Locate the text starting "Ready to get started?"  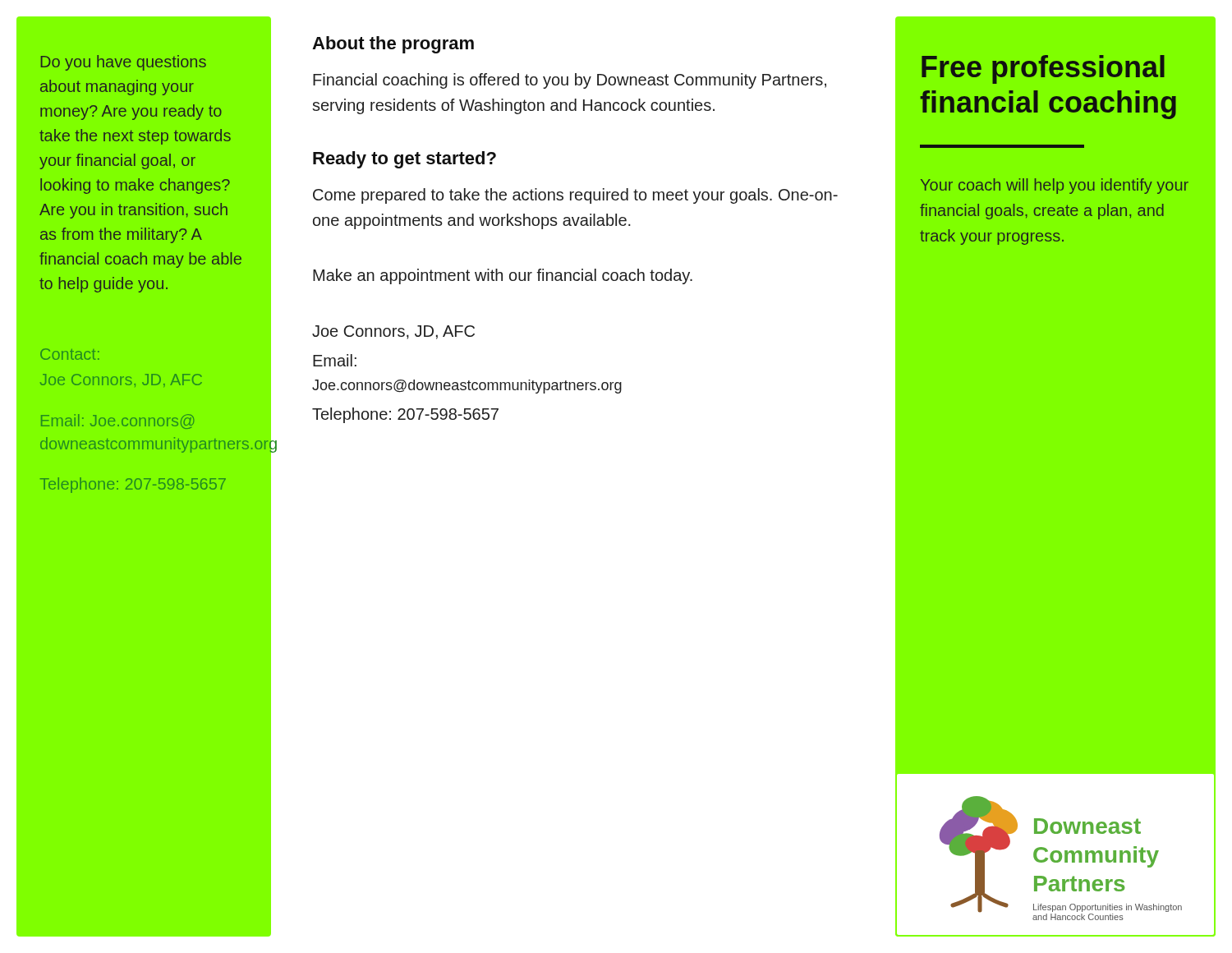click(404, 158)
